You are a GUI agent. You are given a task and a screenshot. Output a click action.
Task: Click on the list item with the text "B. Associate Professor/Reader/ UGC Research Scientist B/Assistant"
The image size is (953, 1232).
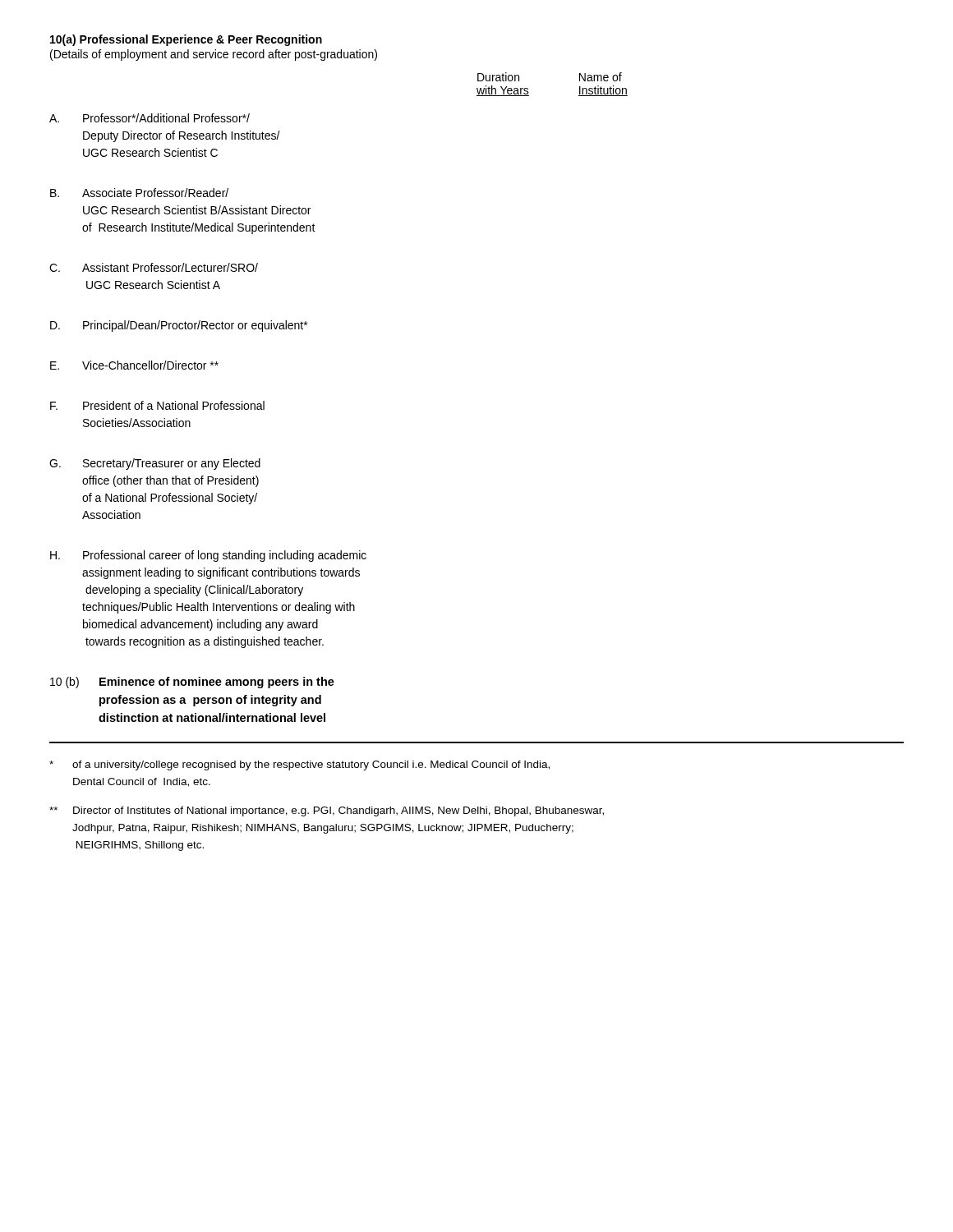(139, 193)
